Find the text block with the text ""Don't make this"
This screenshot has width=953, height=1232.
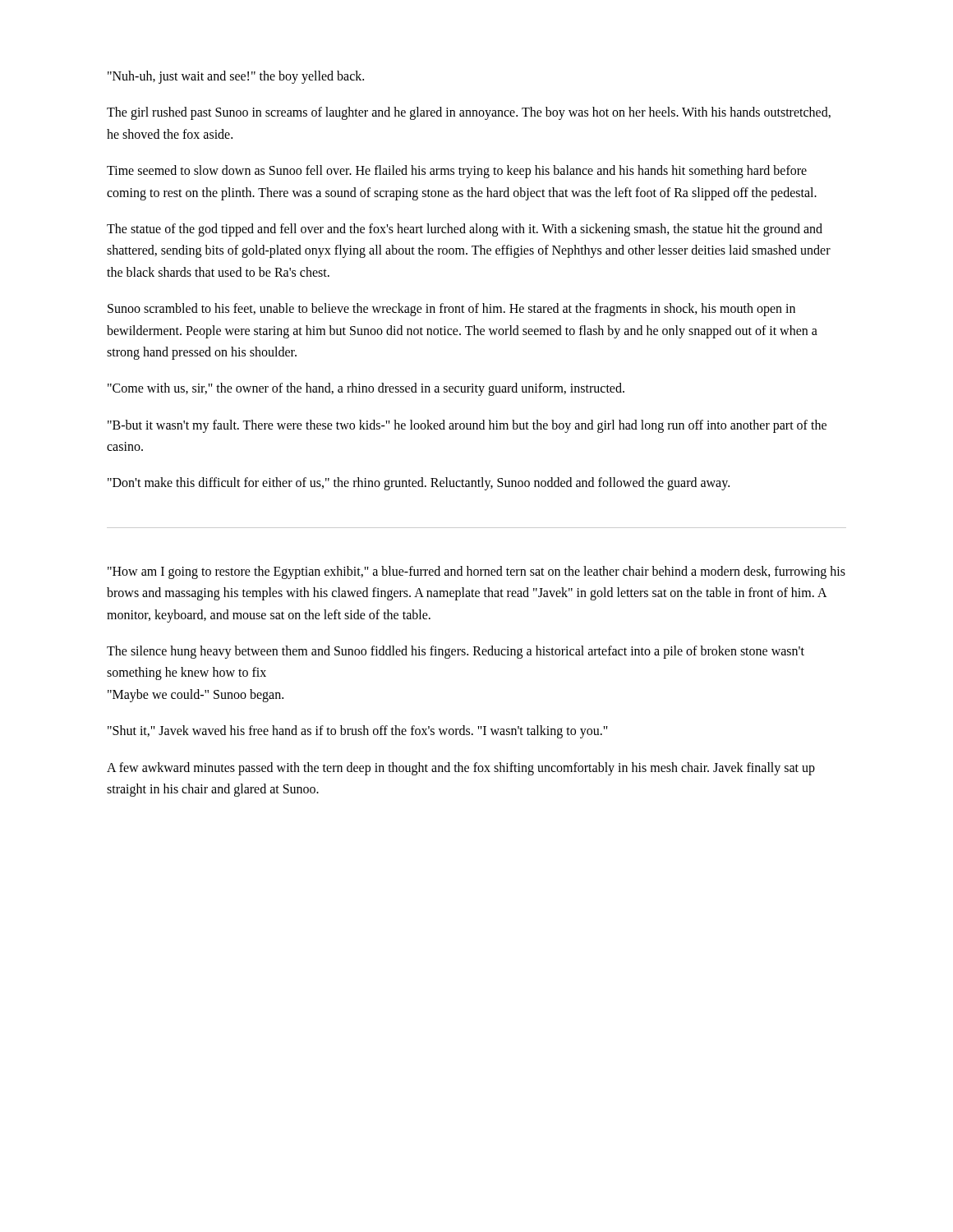[x=419, y=483]
